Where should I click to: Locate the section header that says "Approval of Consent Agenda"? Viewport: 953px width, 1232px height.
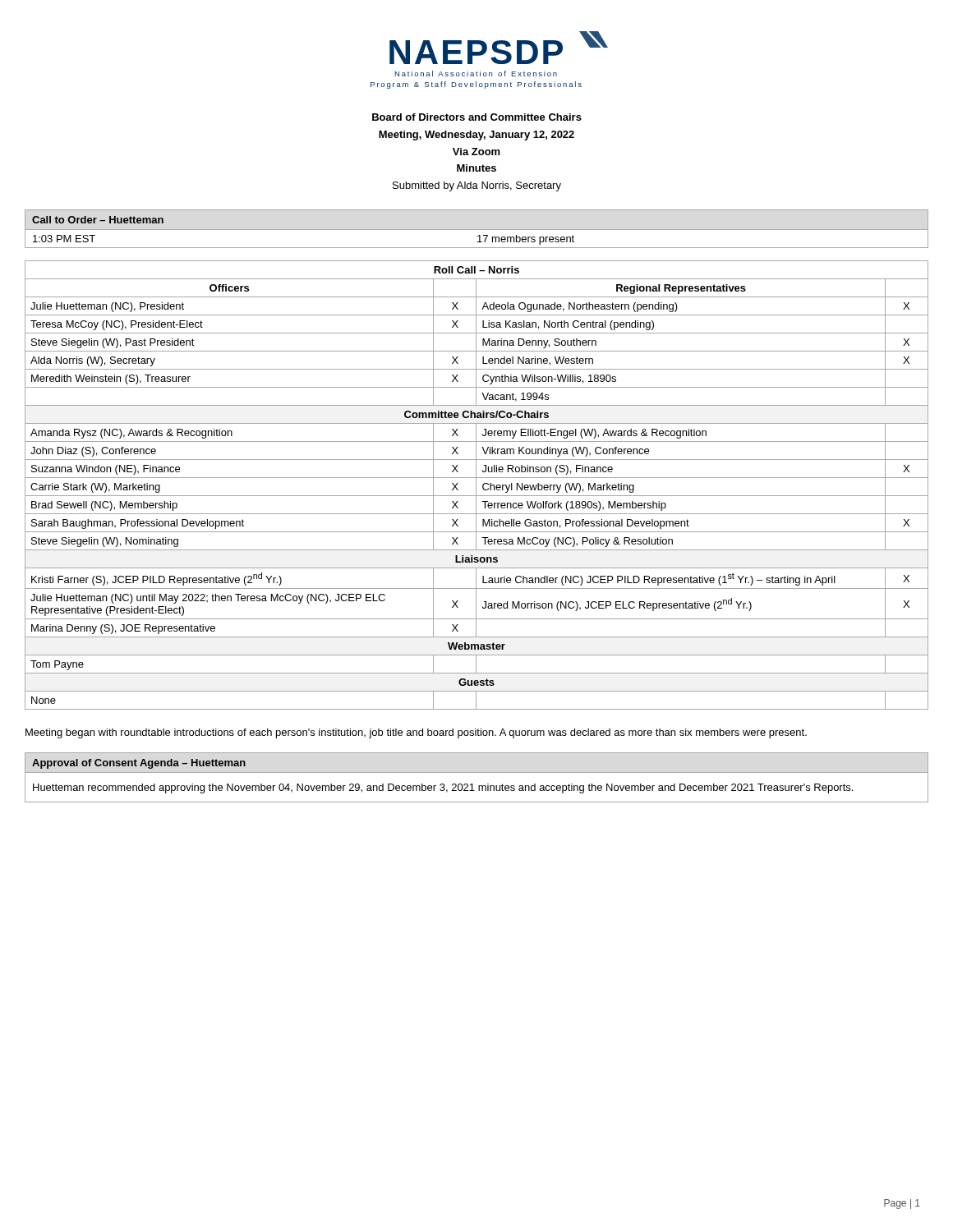click(139, 762)
